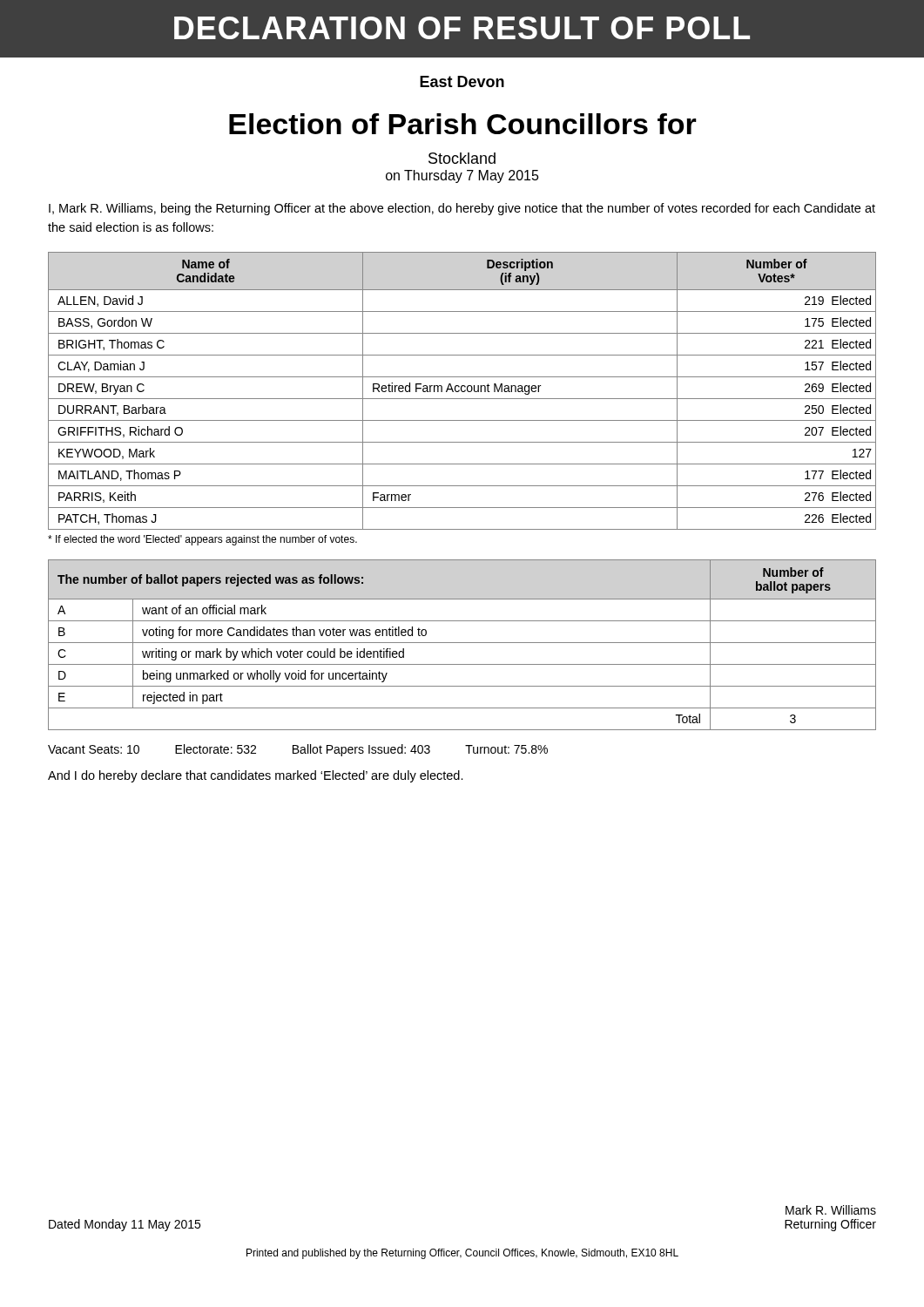The width and height of the screenshot is (924, 1307).
Task: Find the table that mentions "157 Elected"
Action: point(462,390)
